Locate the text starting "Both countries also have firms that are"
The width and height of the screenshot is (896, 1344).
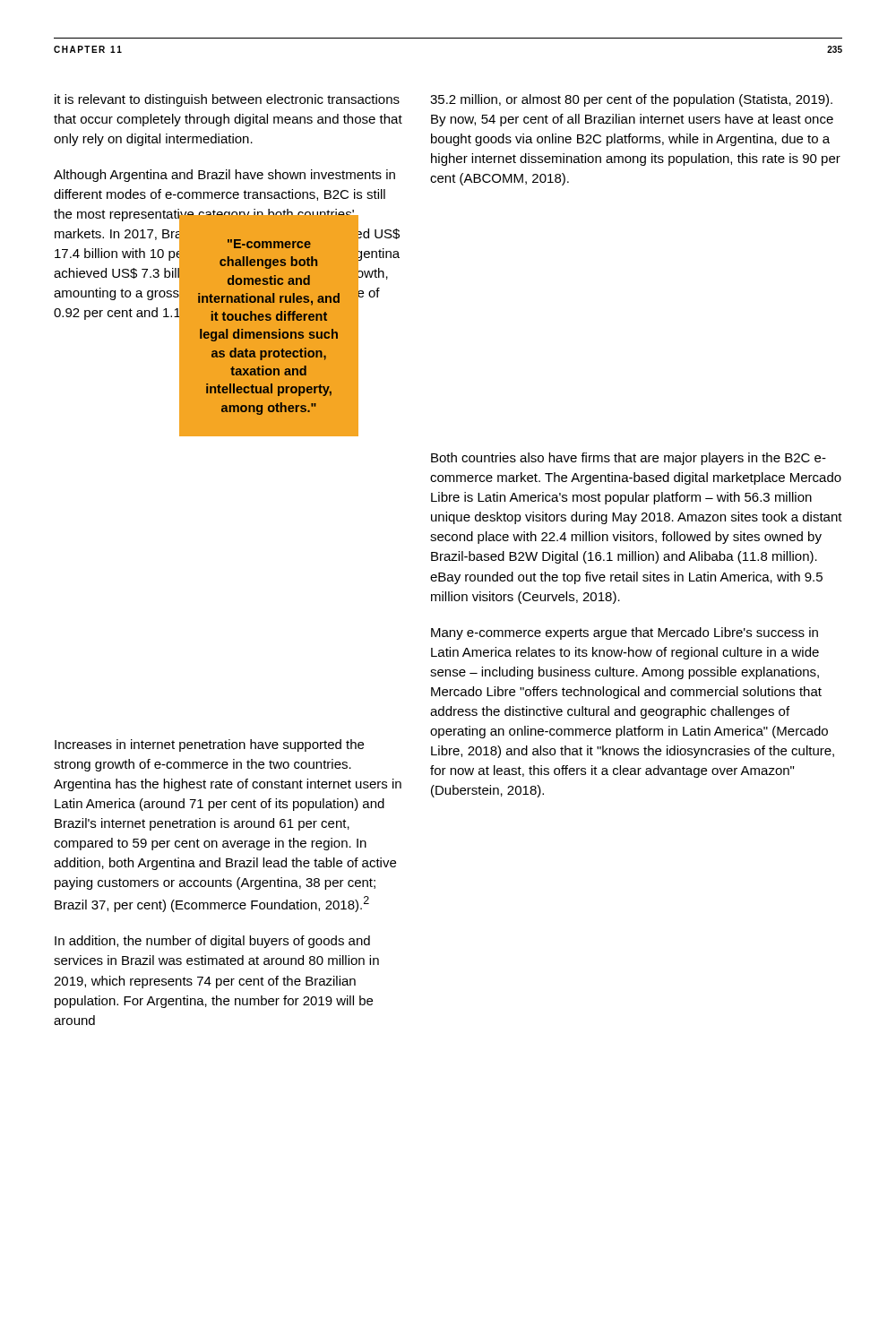[636, 527]
